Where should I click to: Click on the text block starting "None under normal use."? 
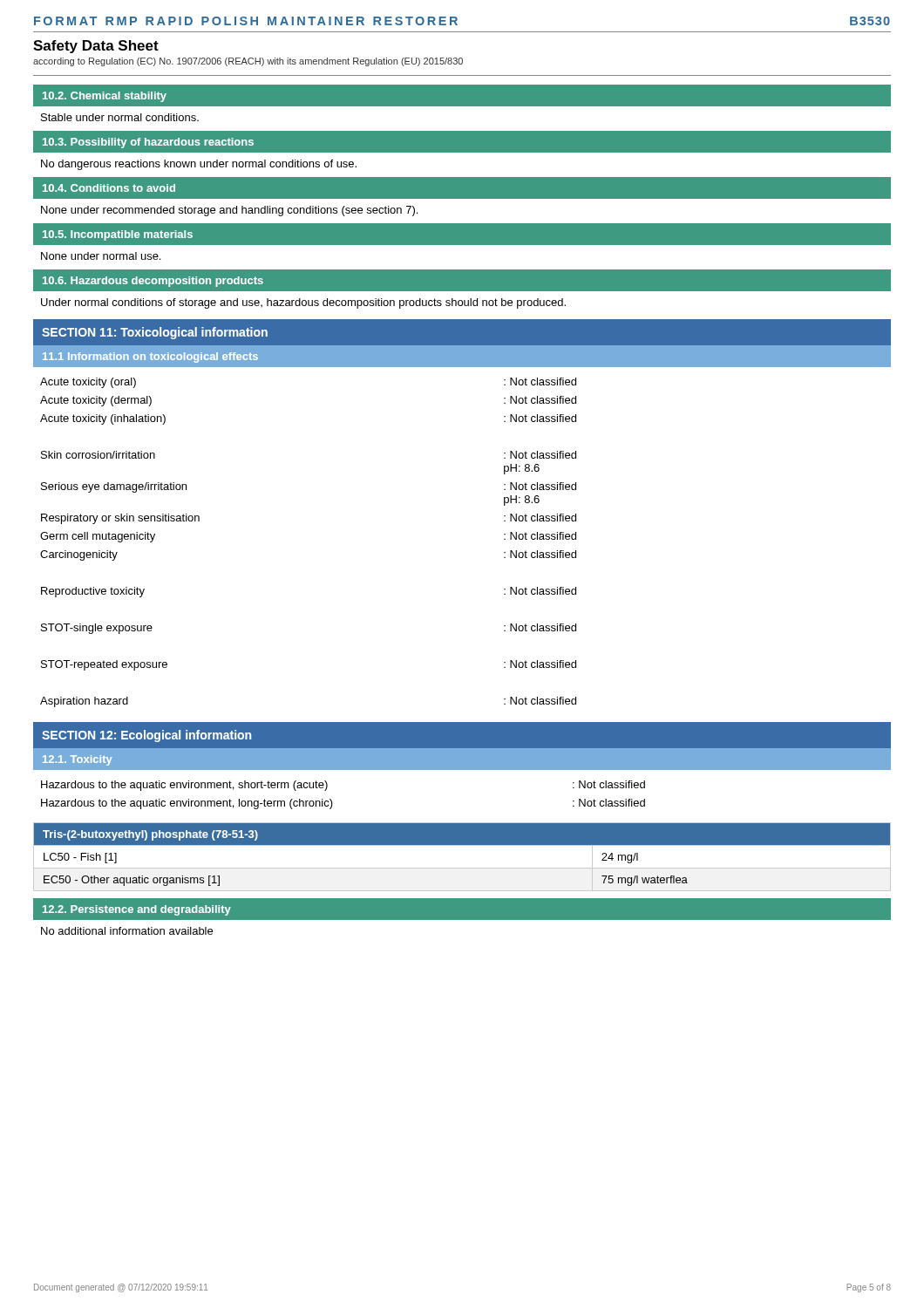[x=101, y=256]
